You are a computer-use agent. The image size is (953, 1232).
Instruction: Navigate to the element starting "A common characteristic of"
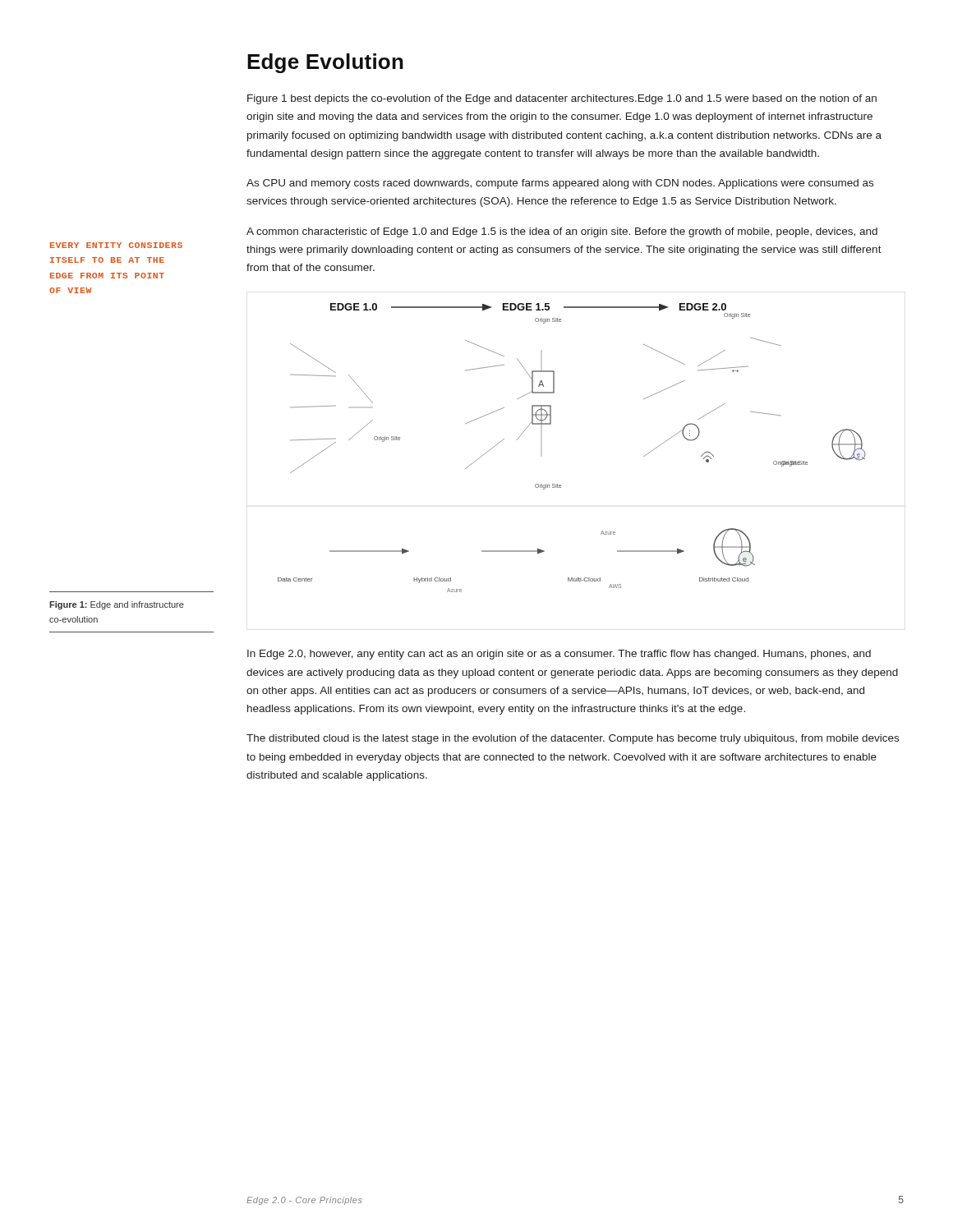pyautogui.click(x=575, y=250)
